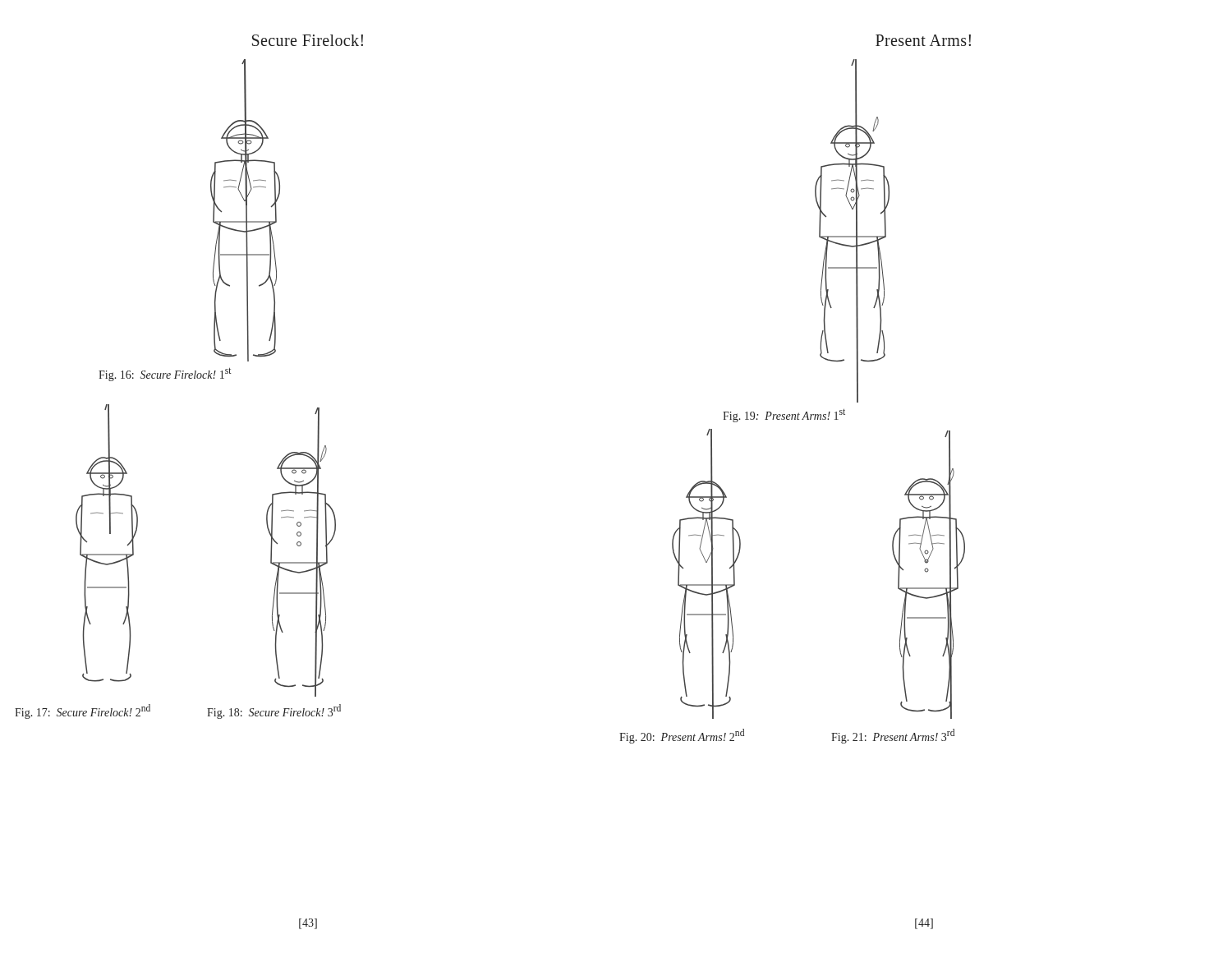
Task: Click on the section header that says "Secure Firelock!"
Action: coord(308,40)
